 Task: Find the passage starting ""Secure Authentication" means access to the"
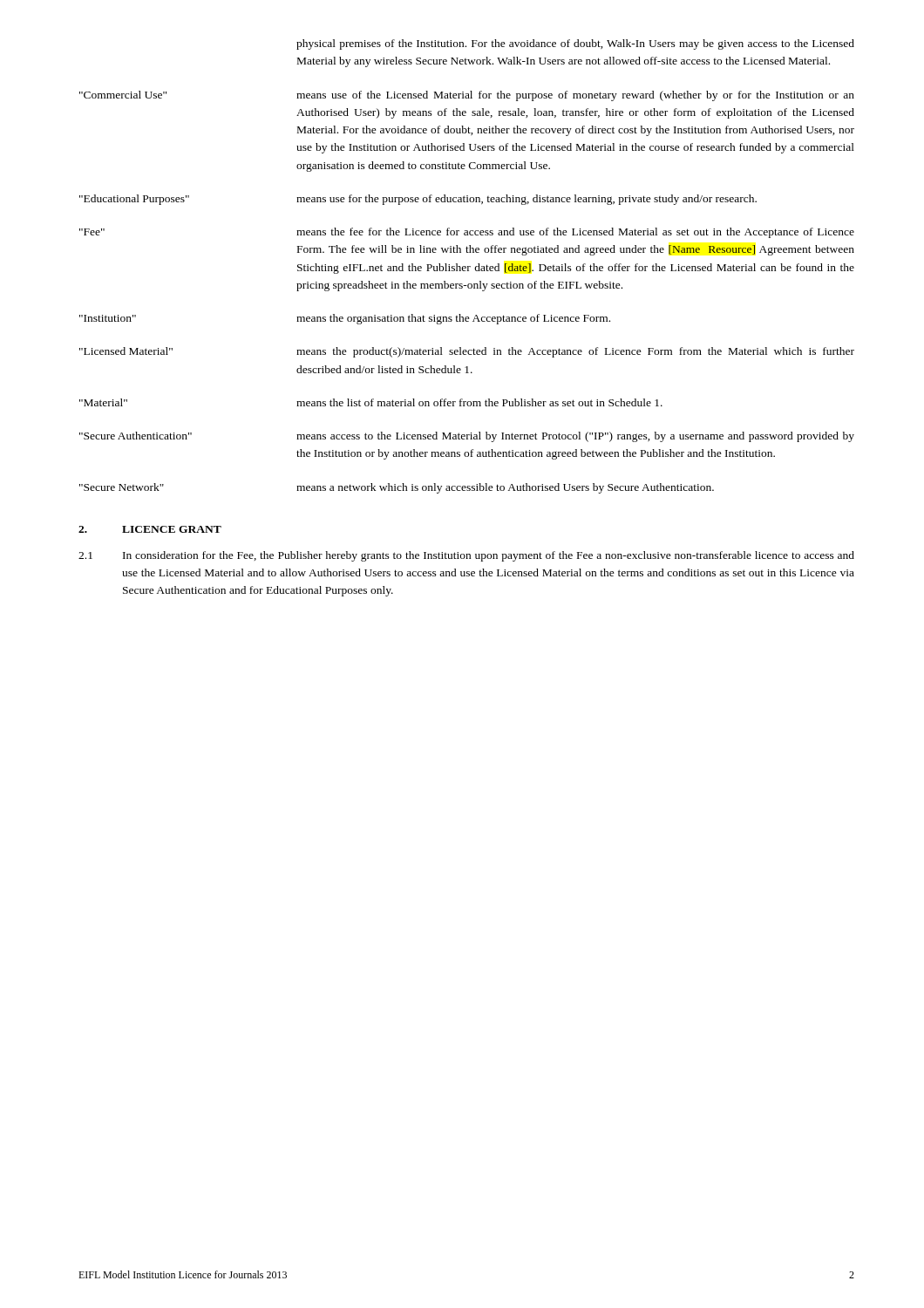pos(466,445)
